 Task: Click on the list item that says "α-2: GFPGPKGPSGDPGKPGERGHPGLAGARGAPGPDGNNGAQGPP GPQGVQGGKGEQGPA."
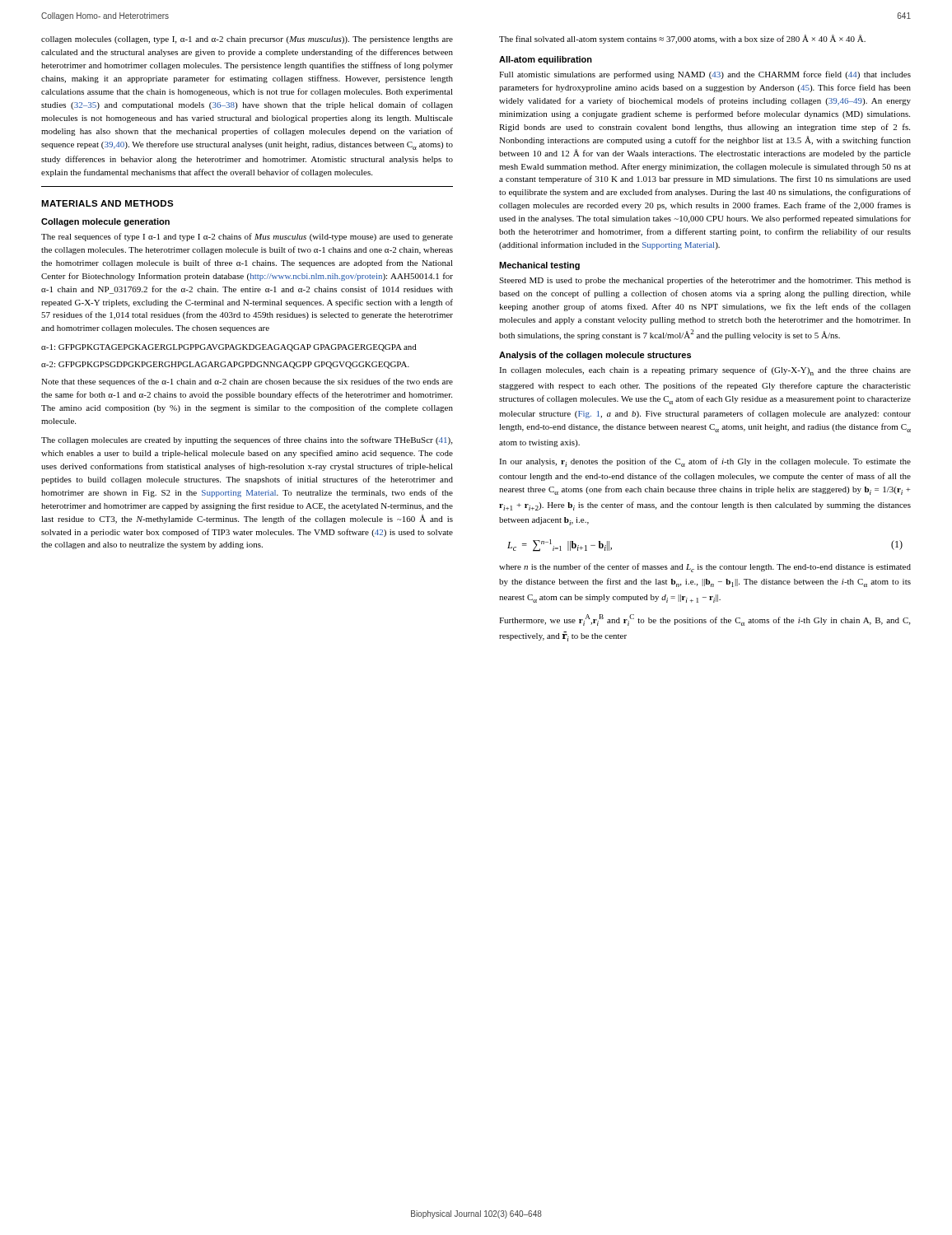pos(225,364)
